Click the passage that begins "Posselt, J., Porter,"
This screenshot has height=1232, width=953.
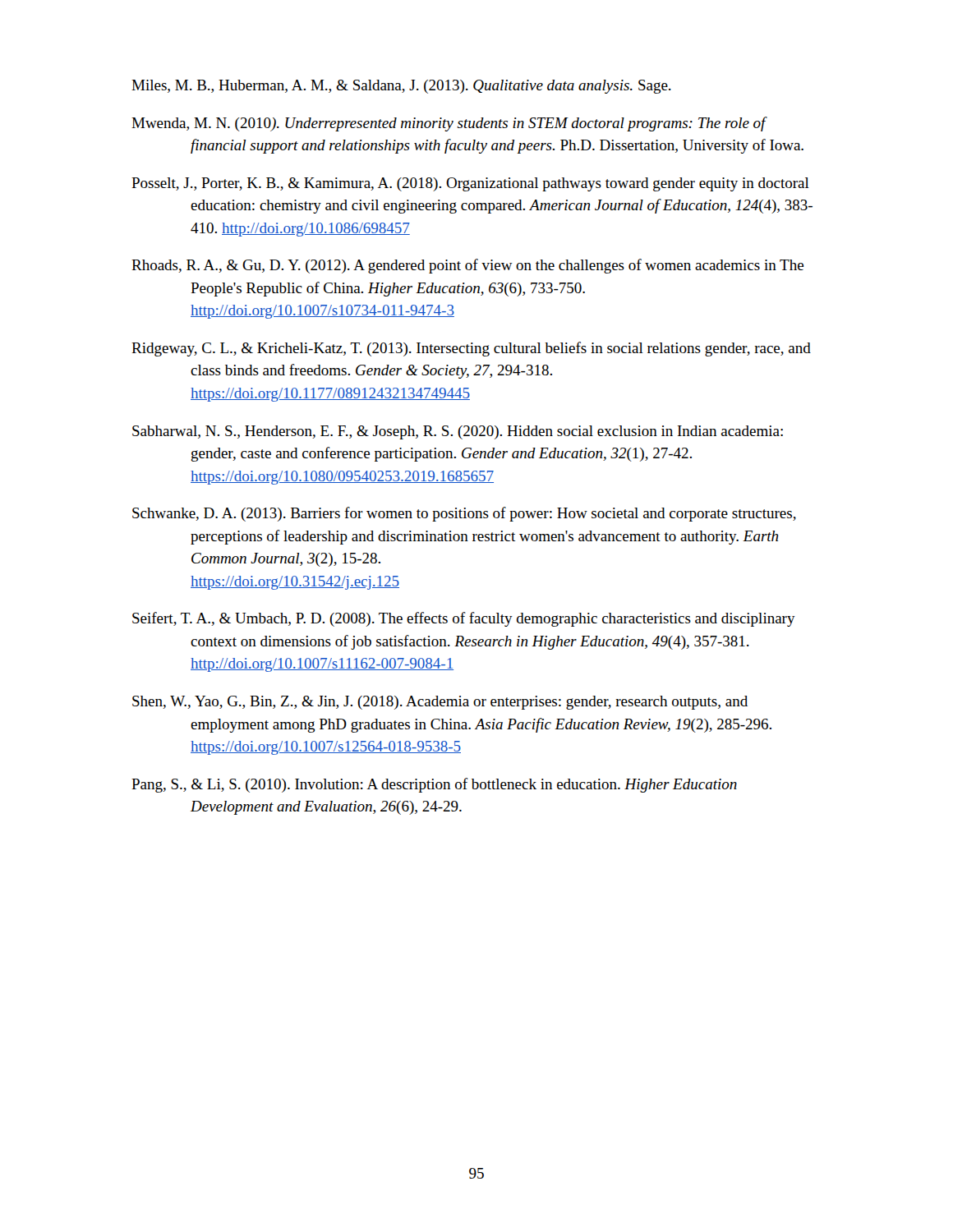[472, 205]
